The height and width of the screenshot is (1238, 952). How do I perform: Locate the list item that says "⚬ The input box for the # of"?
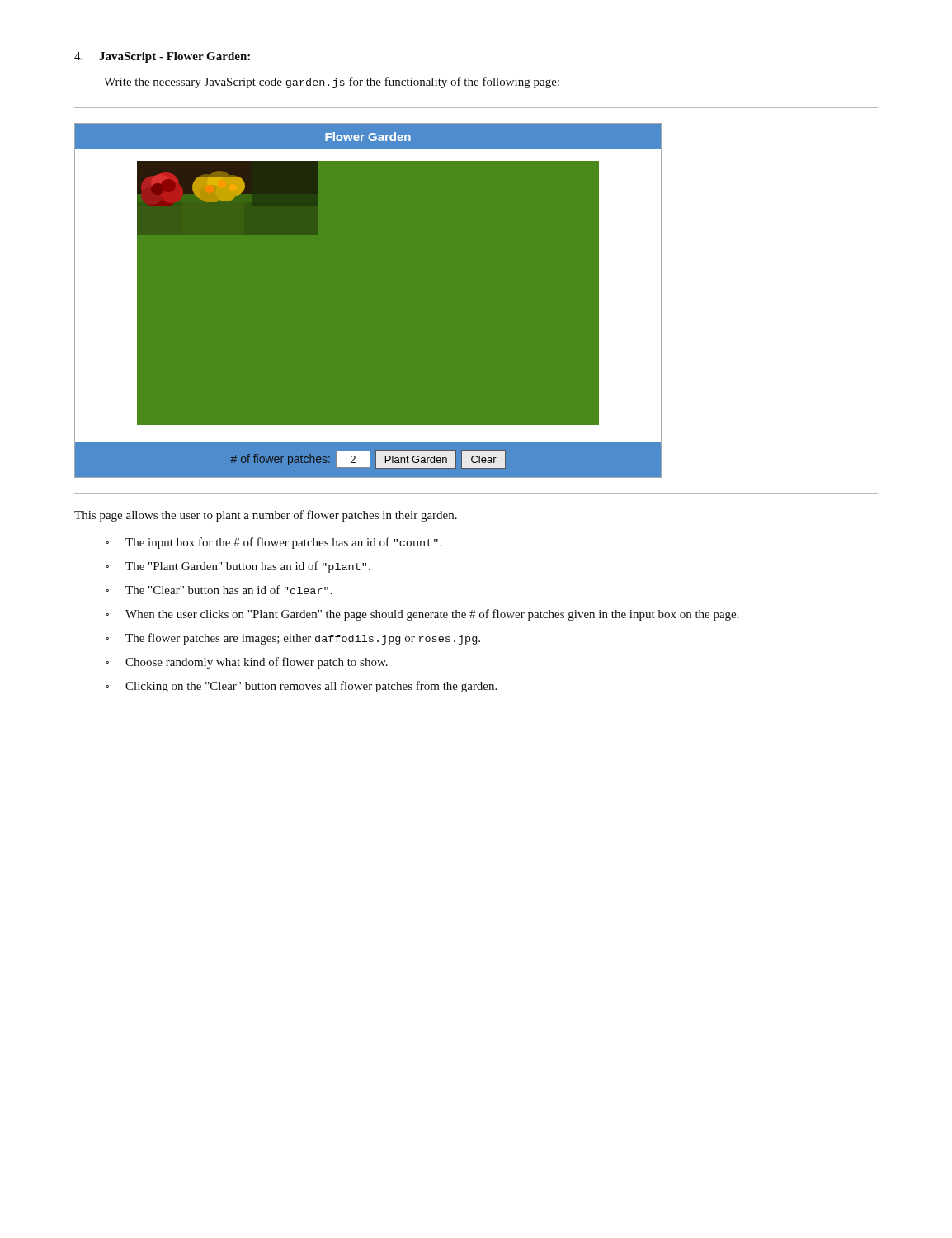(273, 542)
